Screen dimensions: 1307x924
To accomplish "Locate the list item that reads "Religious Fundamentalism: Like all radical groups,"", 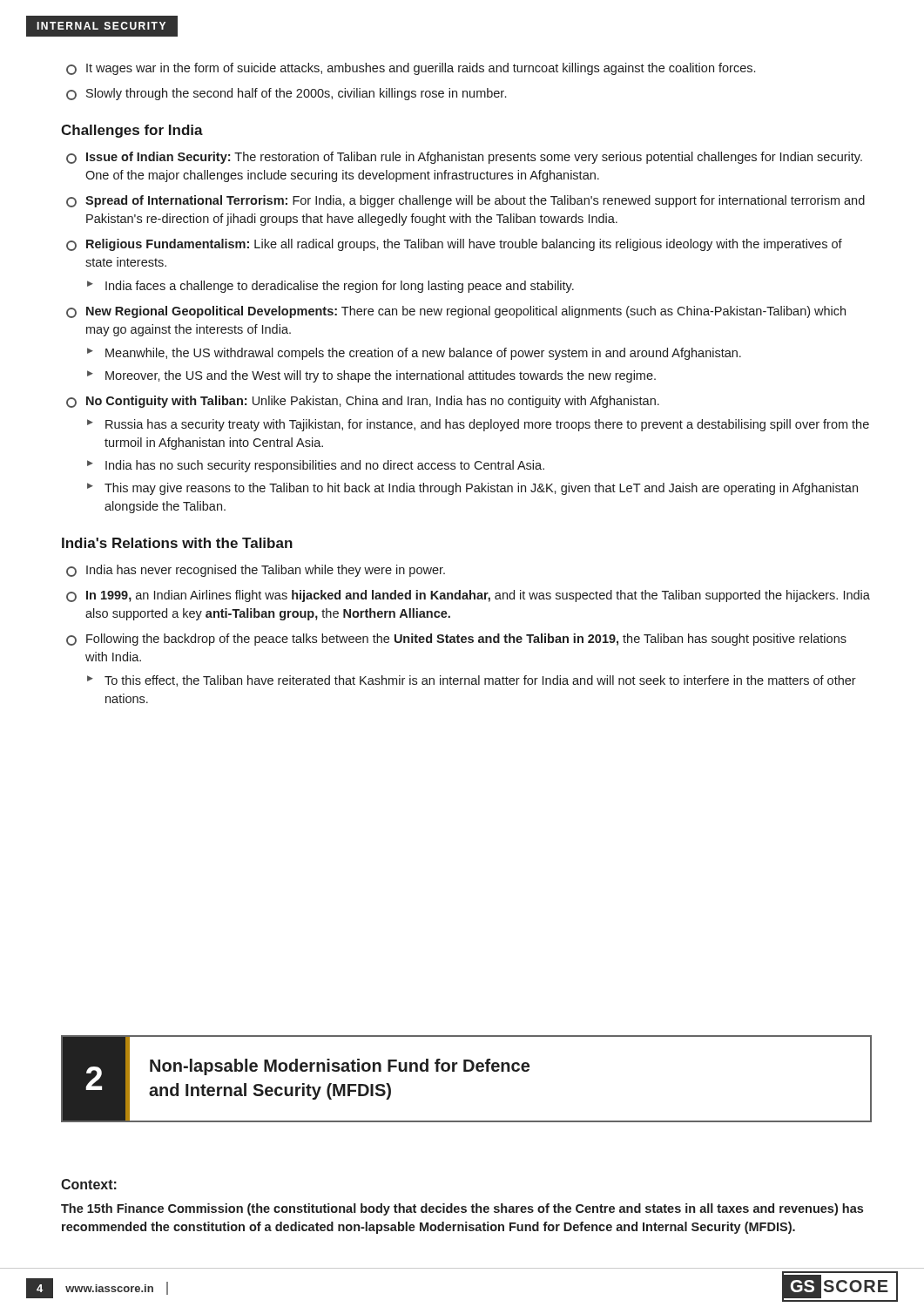I will [x=464, y=245].
